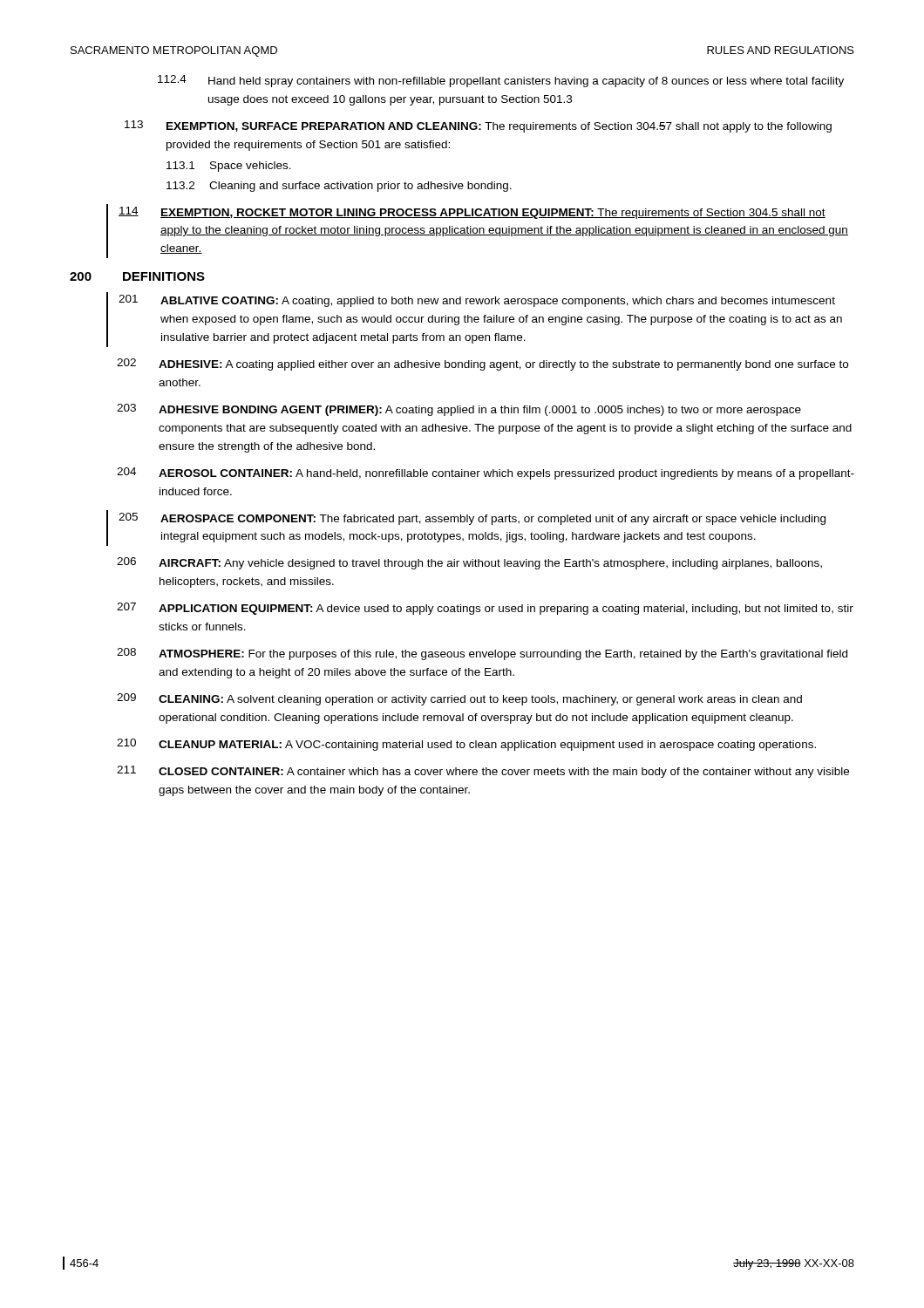Click the passage that begins "209 CLEANING: A solvent cleaning operation or activity"

[486, 709]
